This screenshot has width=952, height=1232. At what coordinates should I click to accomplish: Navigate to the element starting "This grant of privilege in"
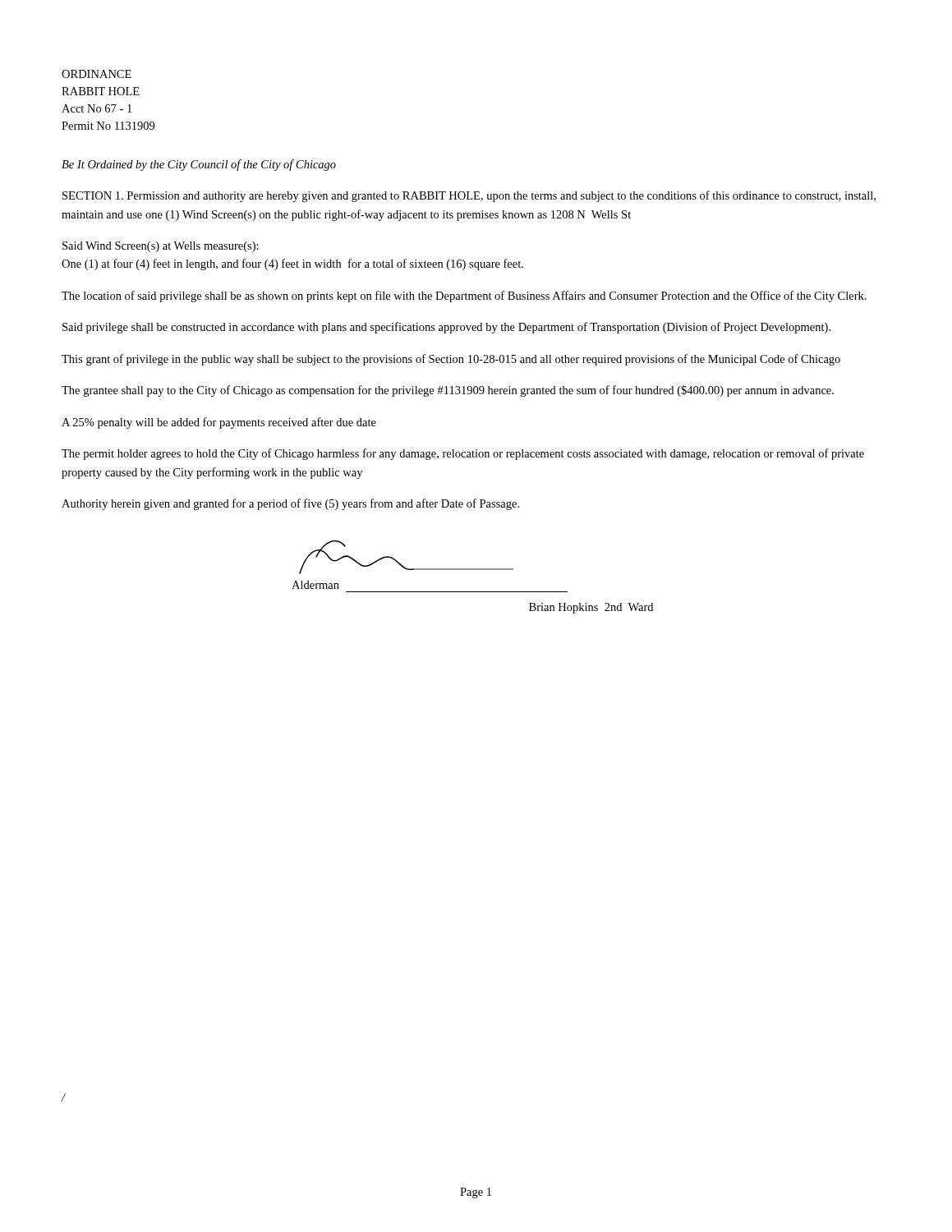click(x=451, y=359)
